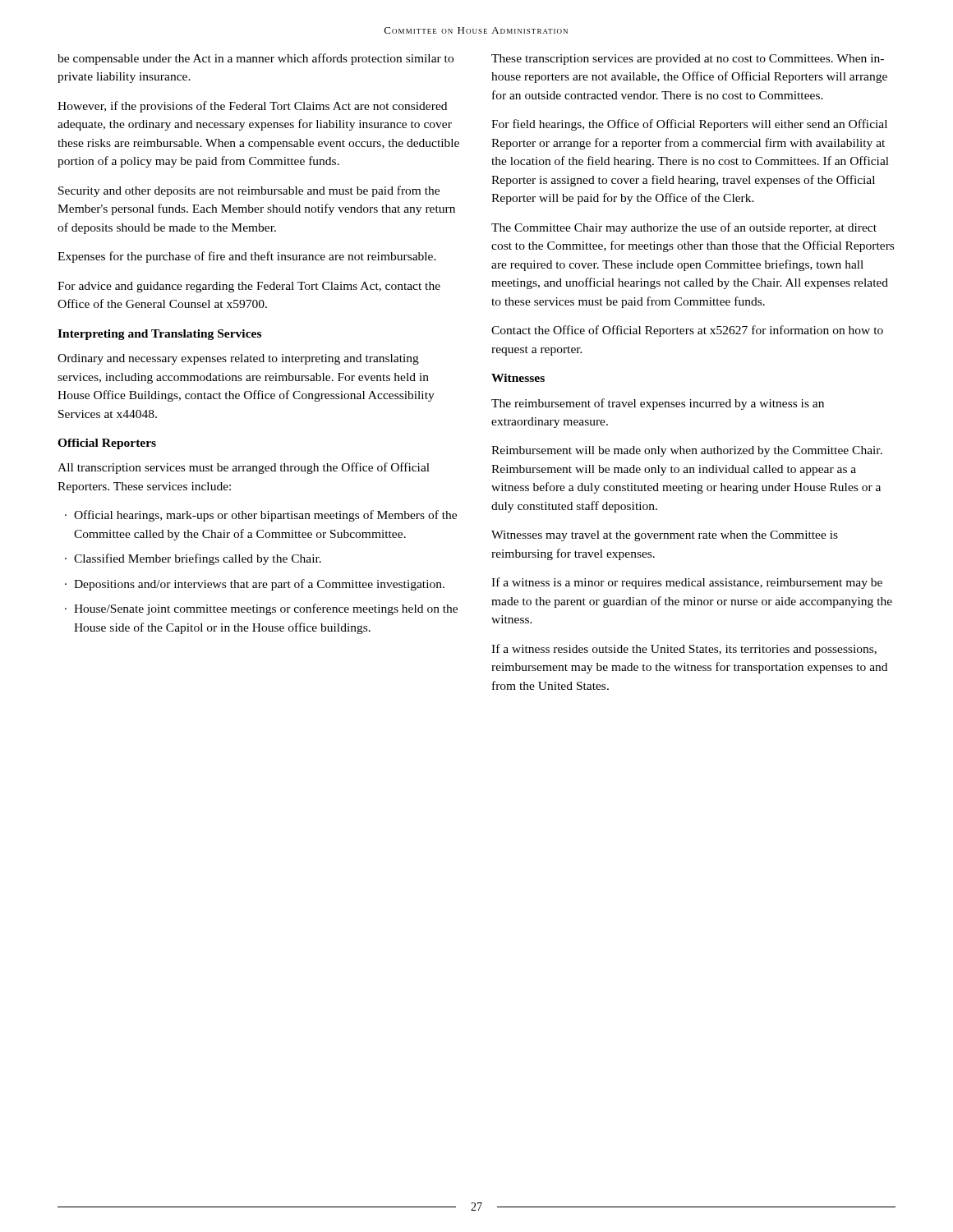Find the text block with the text "Security and other deposits are not"

click(x=256, y=208)
